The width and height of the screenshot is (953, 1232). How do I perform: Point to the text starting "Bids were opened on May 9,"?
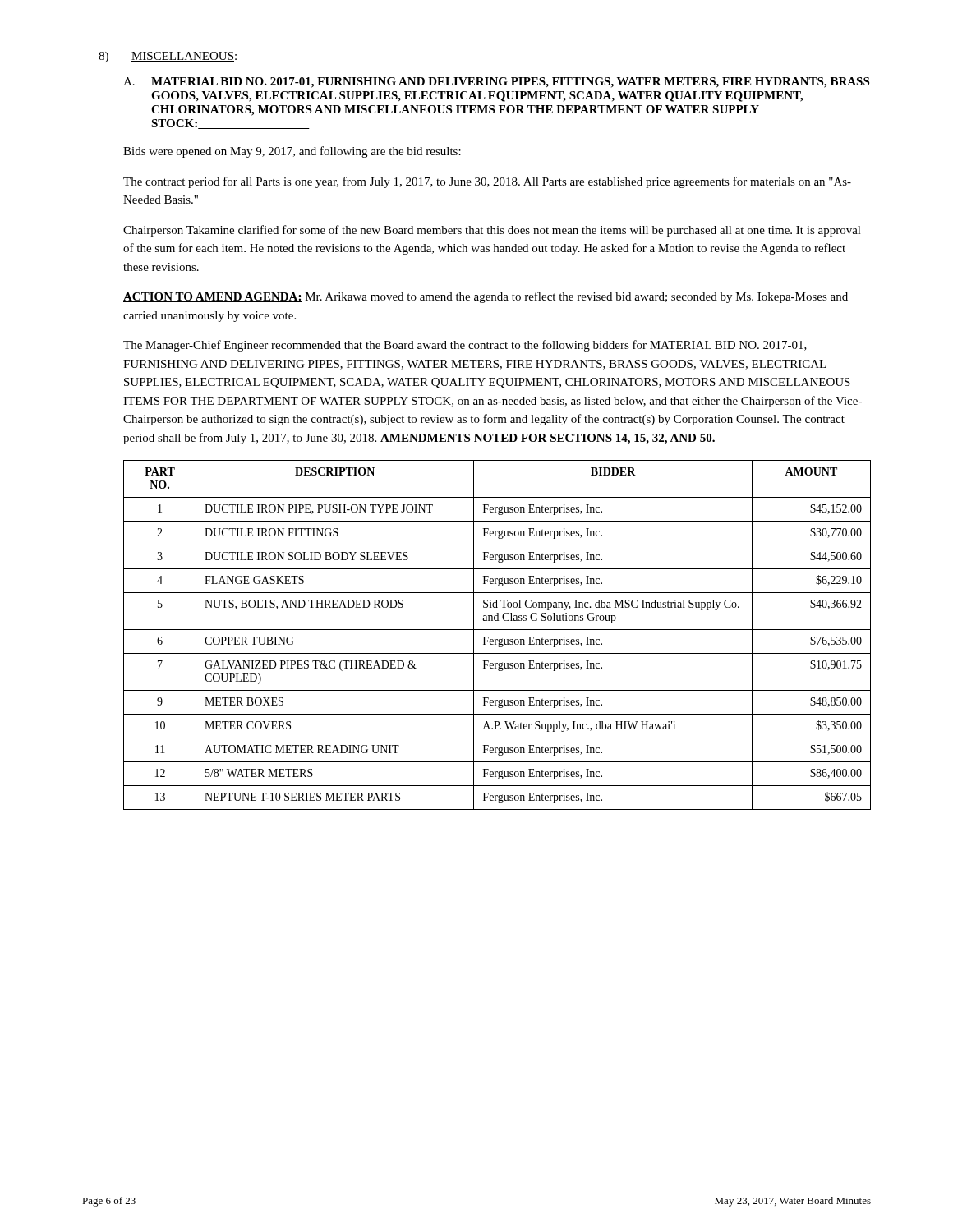tap(292, 151)
